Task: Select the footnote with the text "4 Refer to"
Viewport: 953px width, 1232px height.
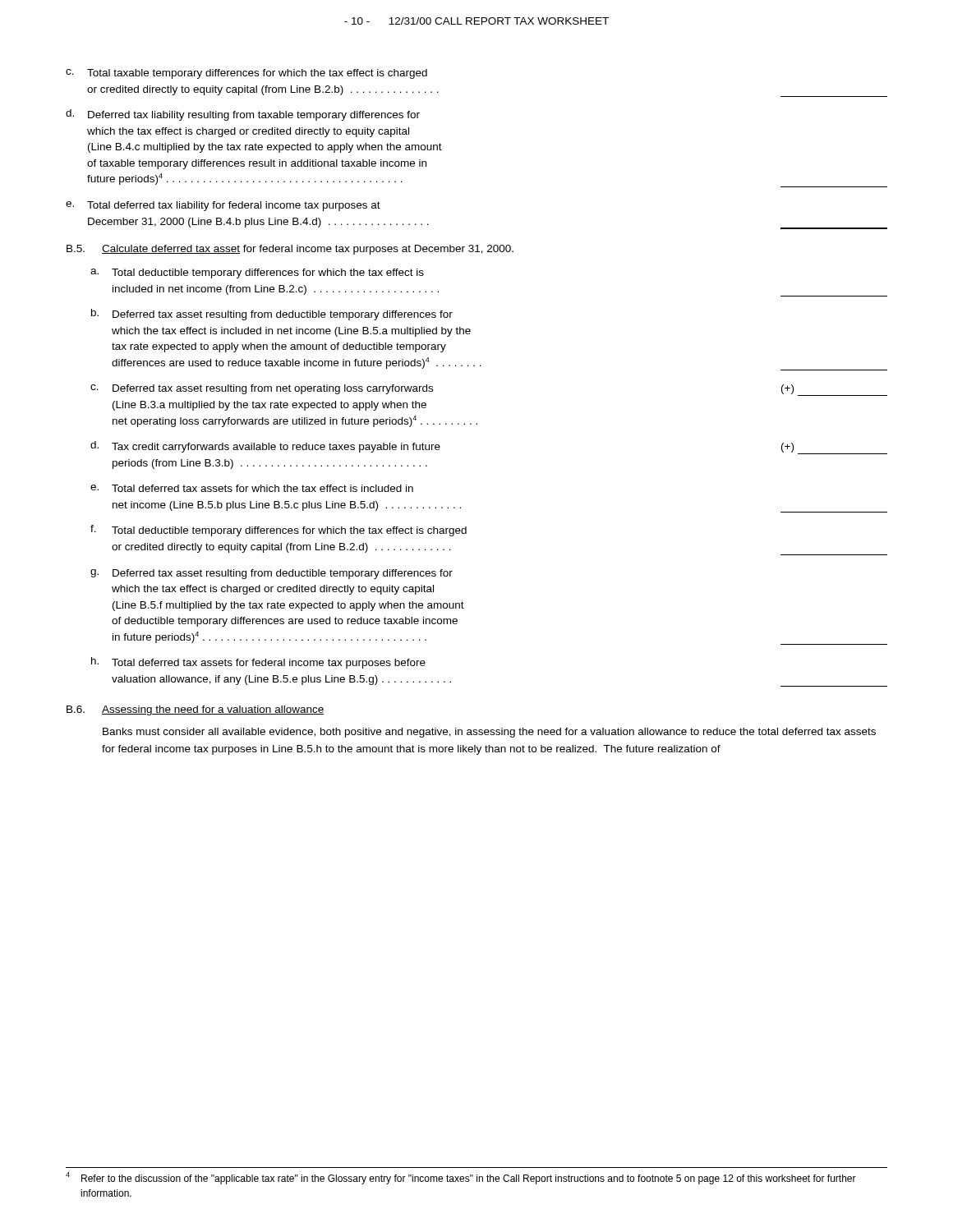Action: pyautogui.click(x=476, y=1186)
